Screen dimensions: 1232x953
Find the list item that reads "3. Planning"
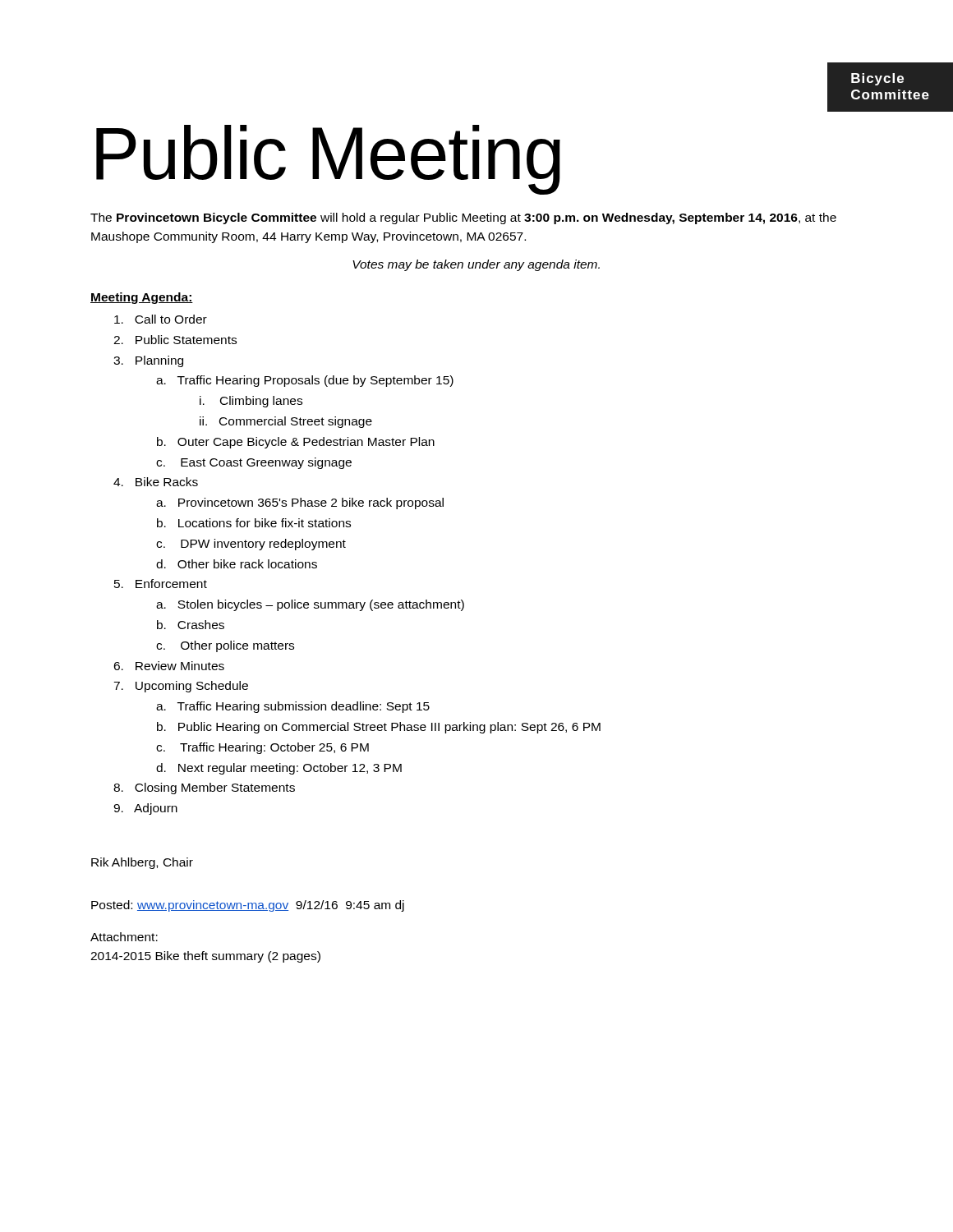click(149, 360)
